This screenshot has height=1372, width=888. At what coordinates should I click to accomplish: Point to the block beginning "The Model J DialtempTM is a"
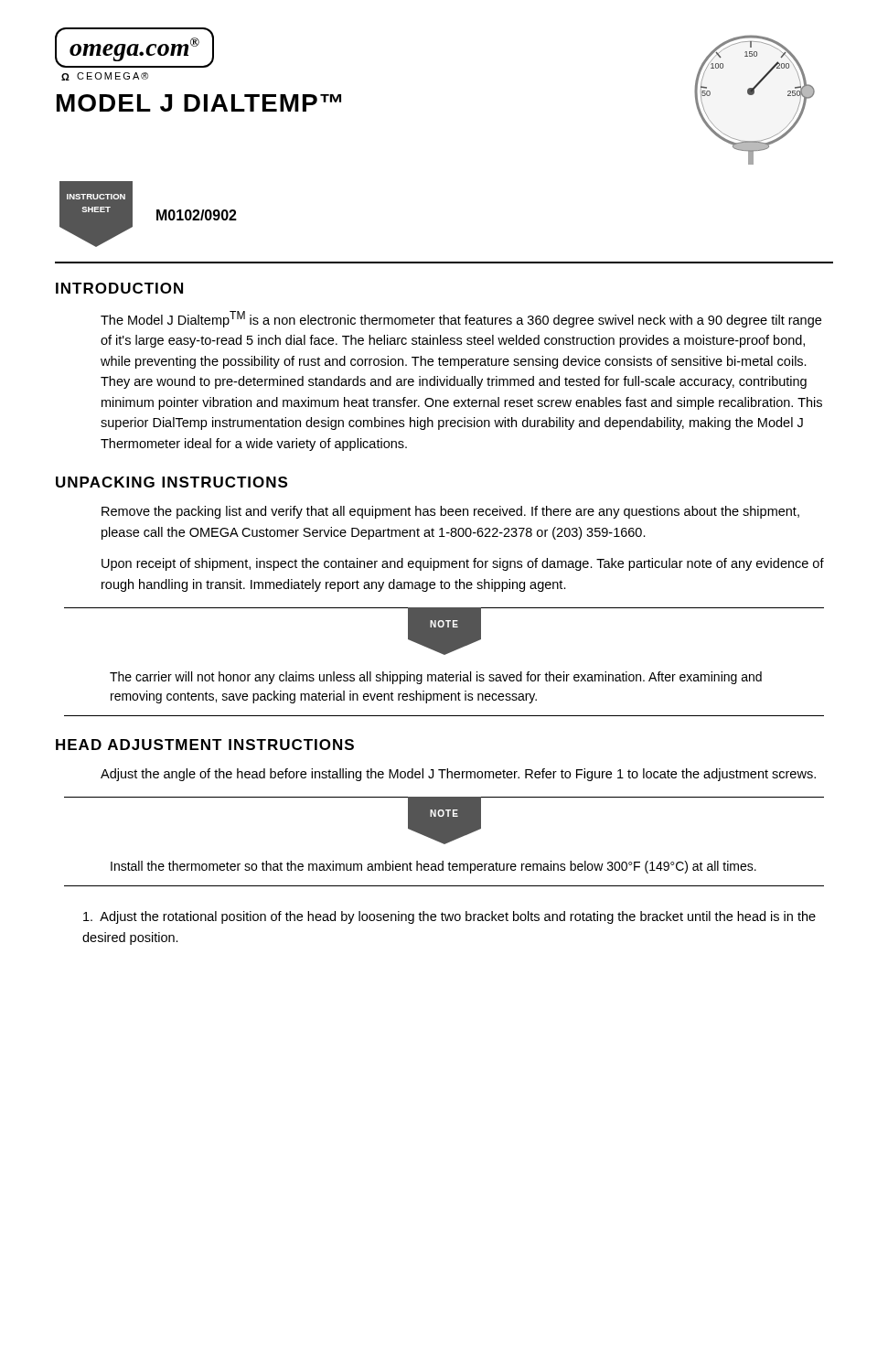(462, 380)
